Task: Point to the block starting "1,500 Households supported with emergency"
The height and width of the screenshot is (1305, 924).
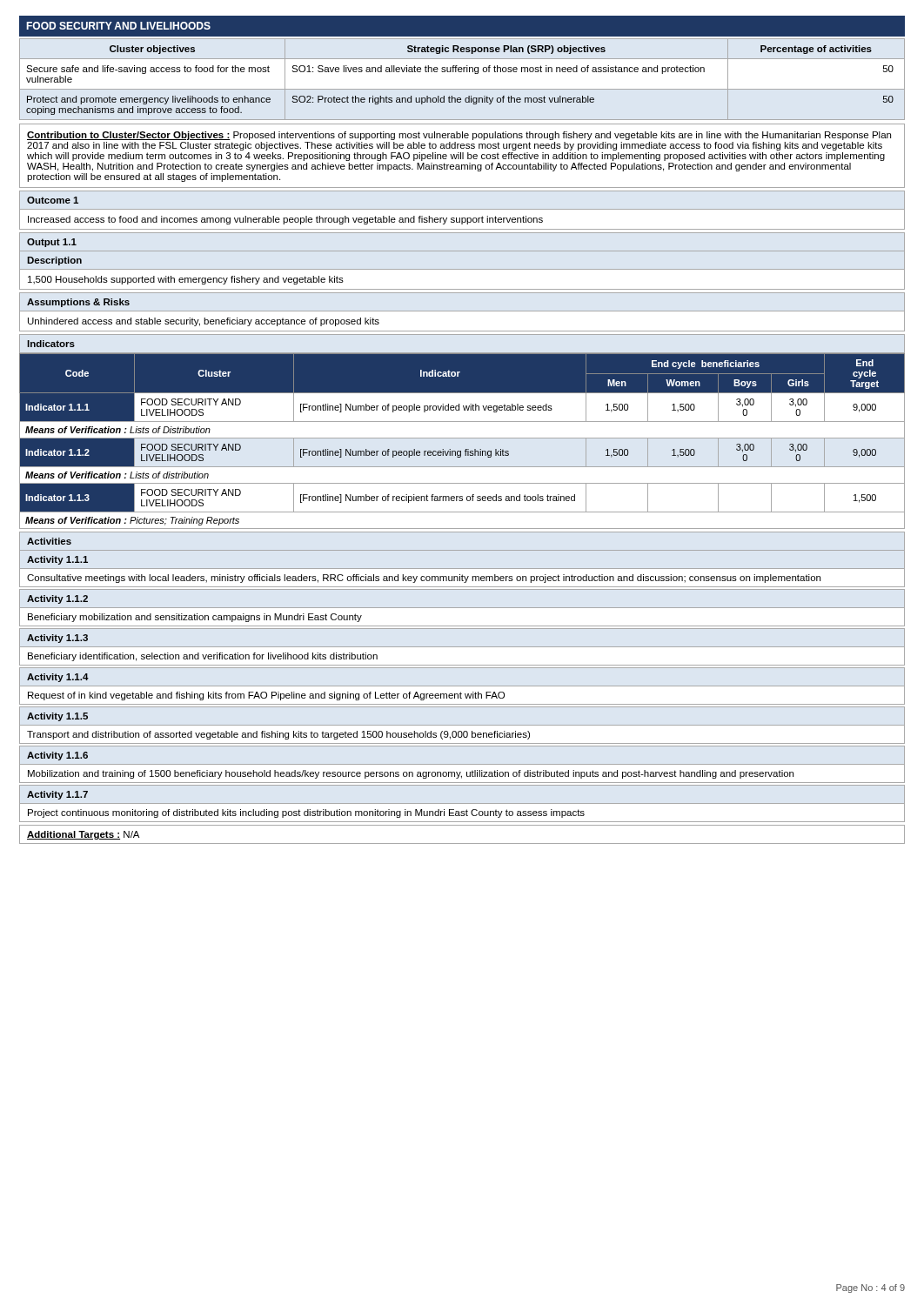Action: [x=185, y=279]
